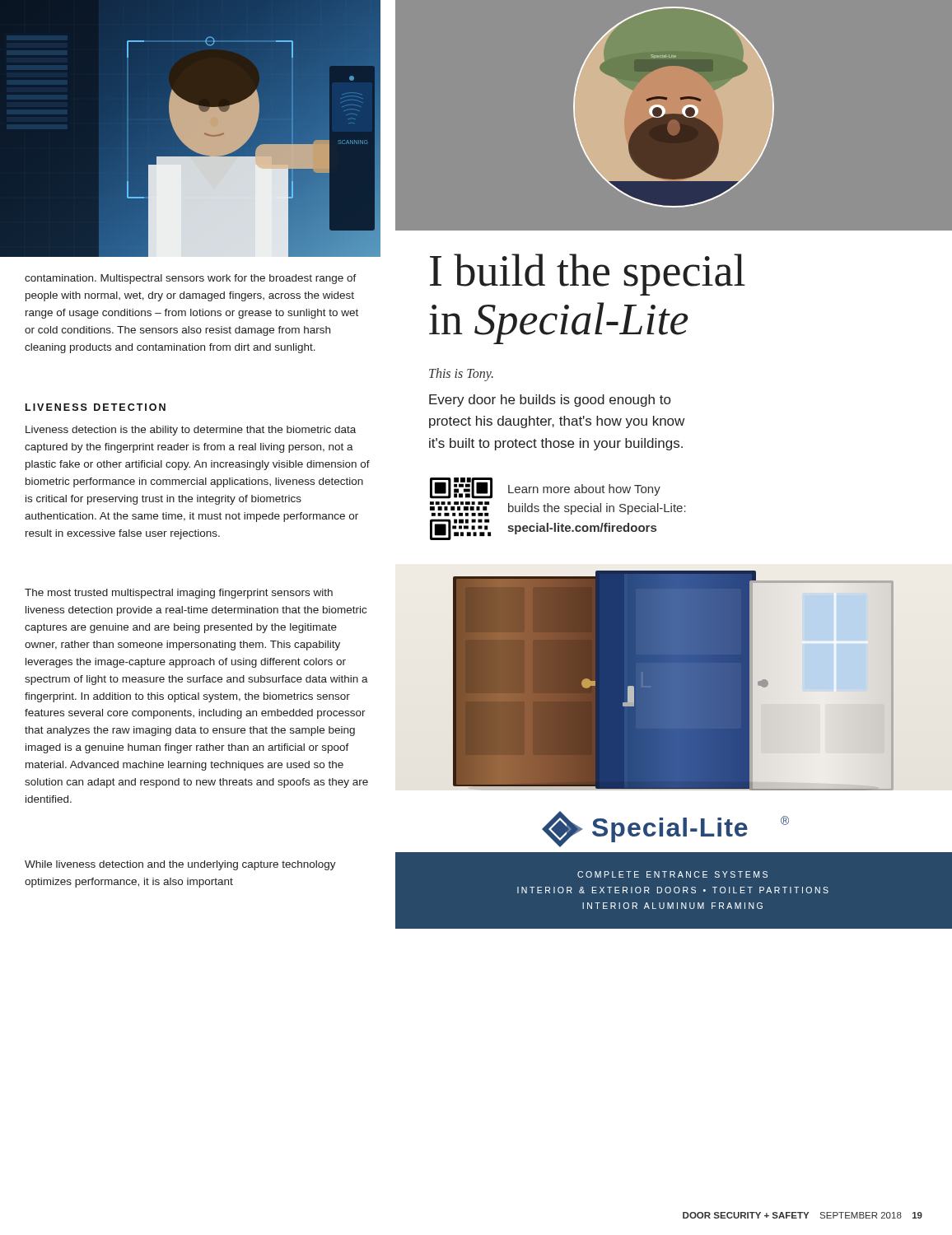Find the logo

(674, 829)
